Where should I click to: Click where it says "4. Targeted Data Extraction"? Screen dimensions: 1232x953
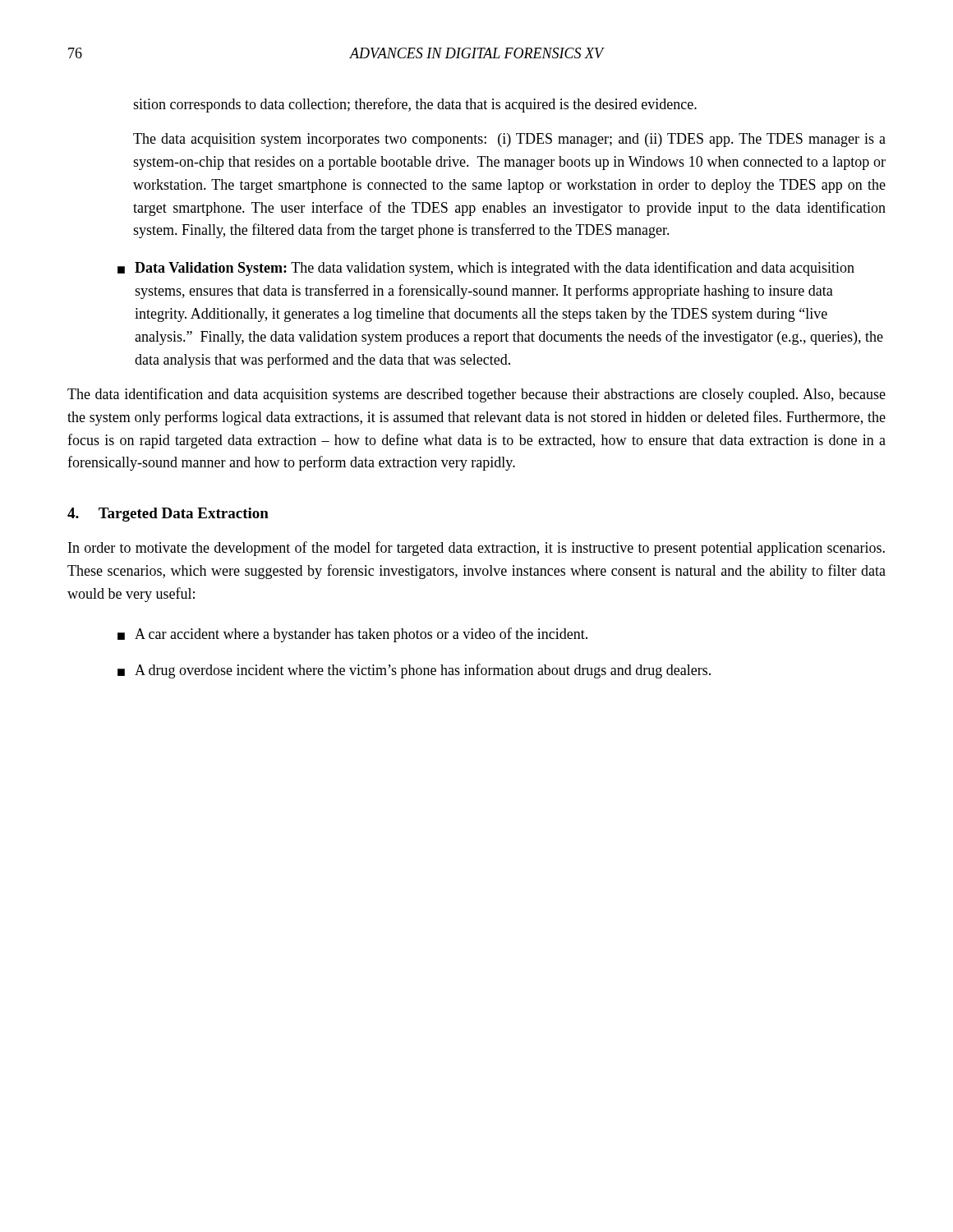[x=168, y=513]
